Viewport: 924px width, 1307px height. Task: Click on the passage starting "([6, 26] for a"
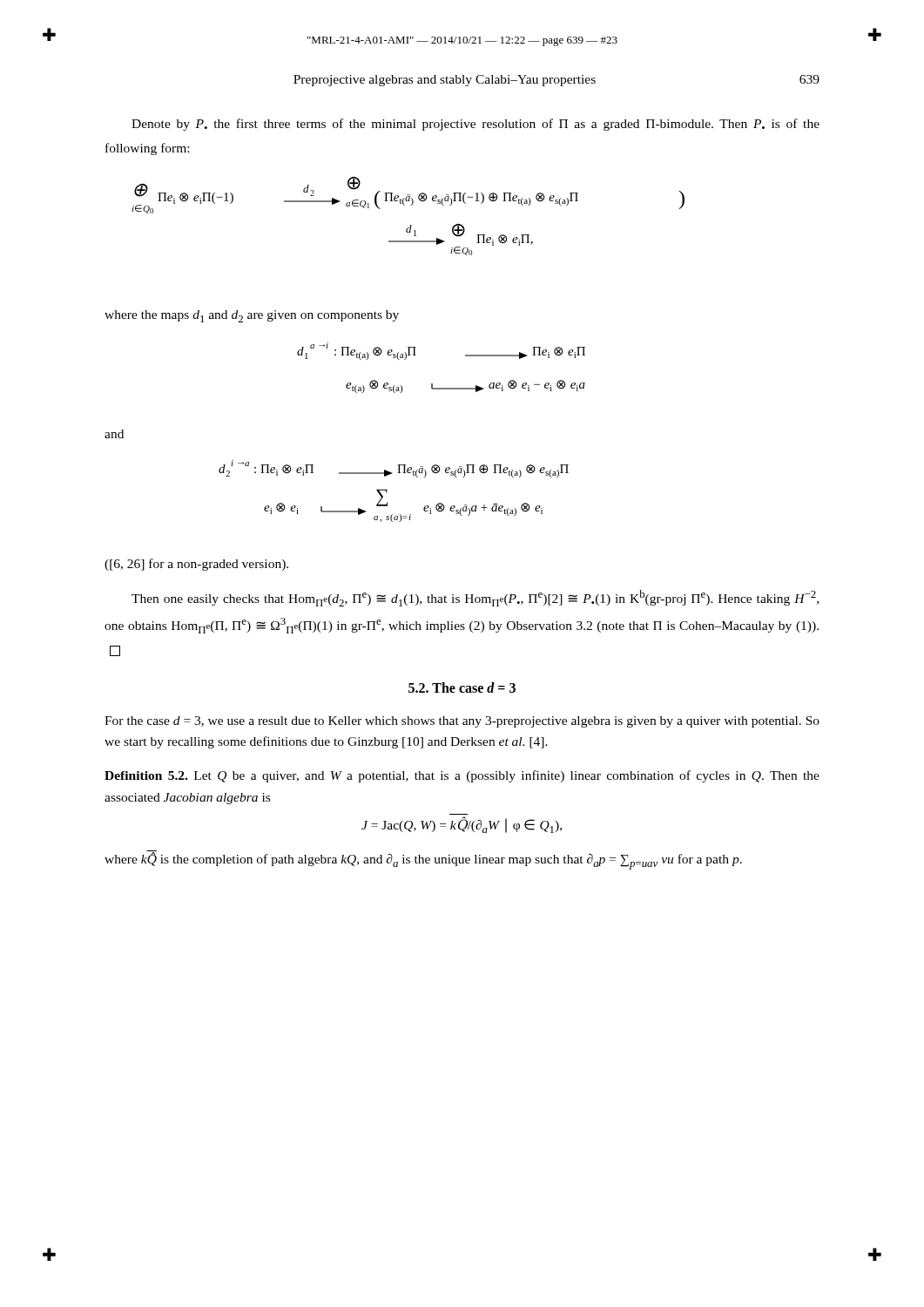tap(197, 563)
